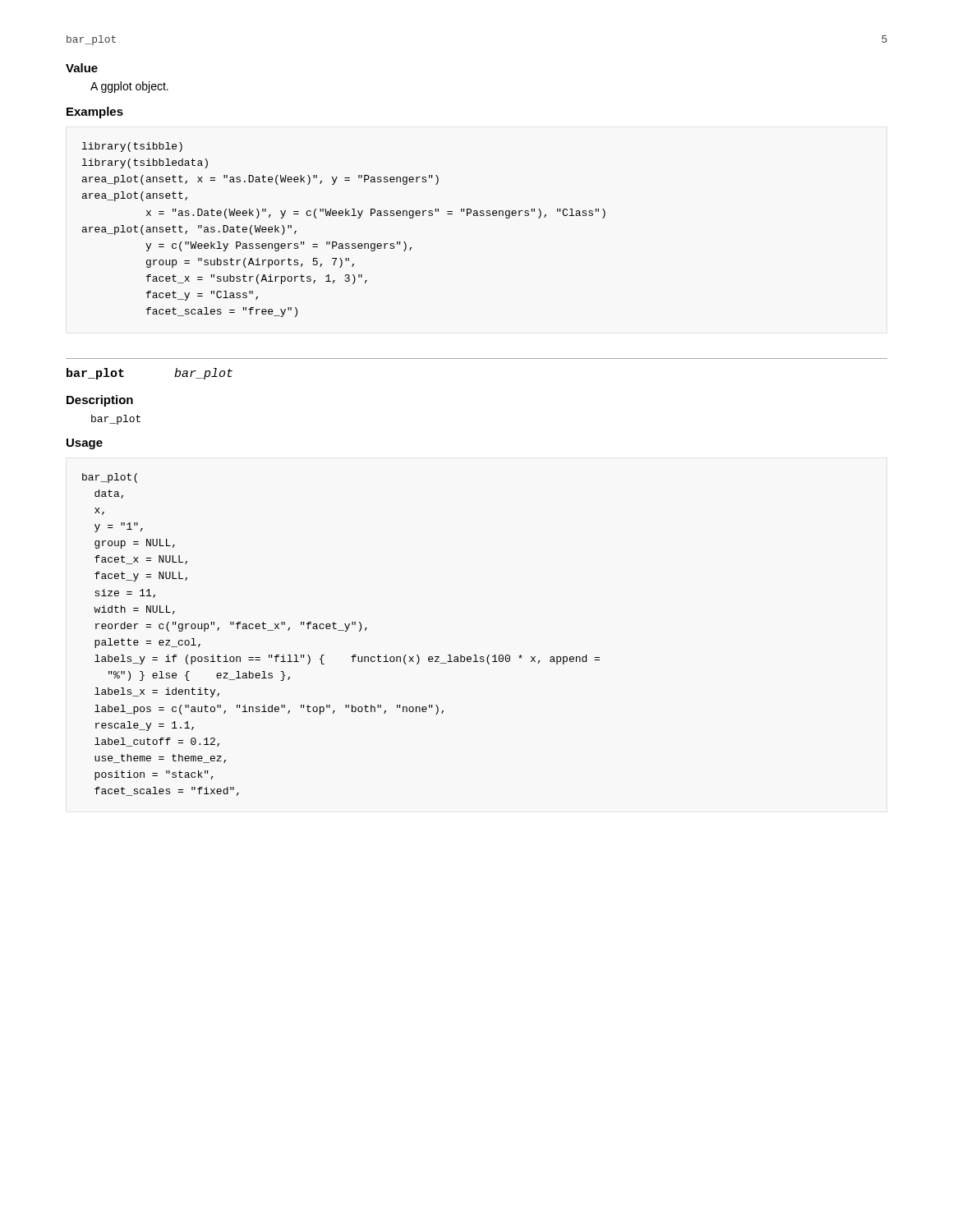
Task: Find the block on this page that starts "library(tsibble) library(tsibbledata) area_plot(ansett,"
Action: pyautogui.click(x=132, y=147)
